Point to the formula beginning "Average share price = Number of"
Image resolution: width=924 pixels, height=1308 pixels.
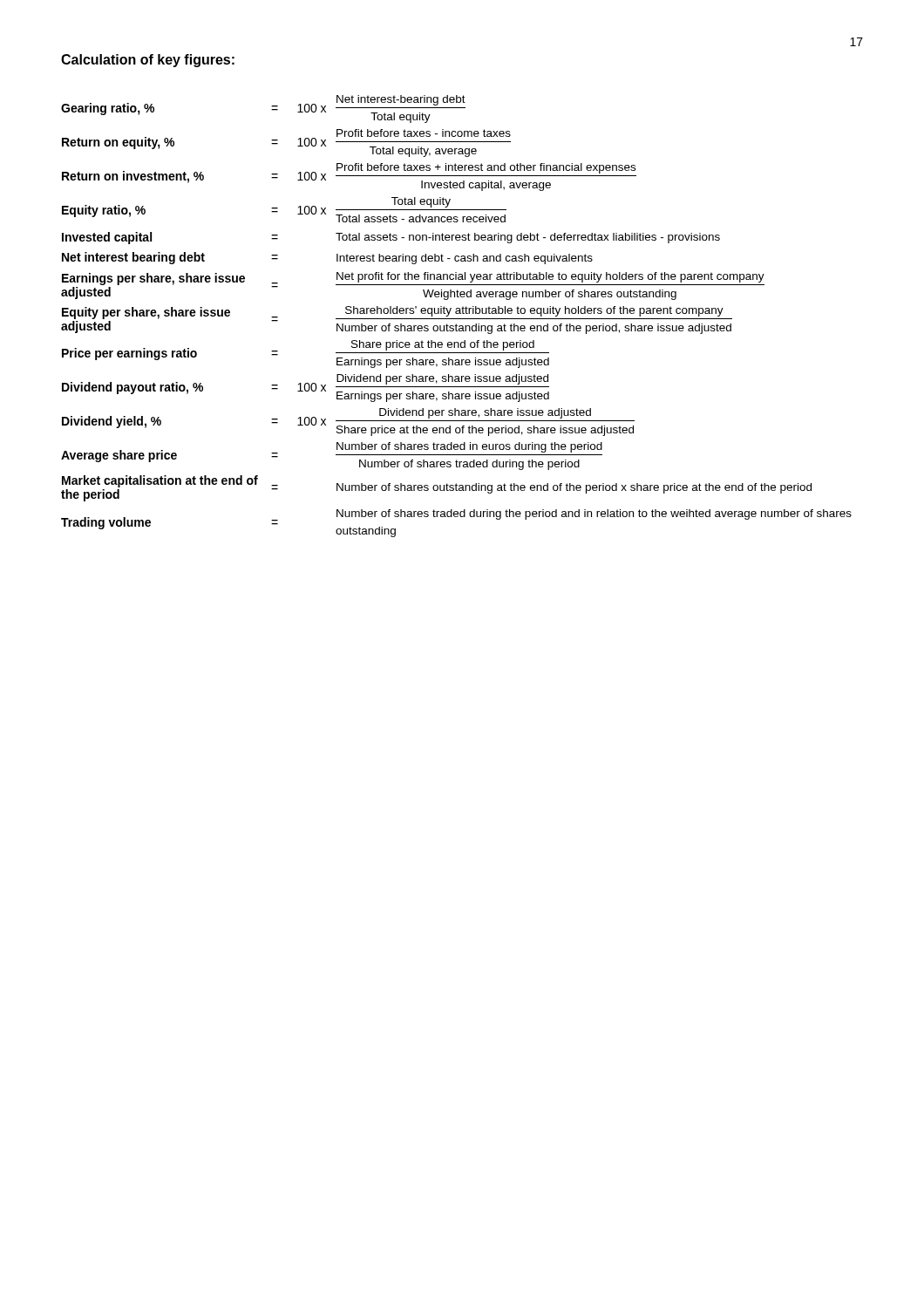coord(462,455)
